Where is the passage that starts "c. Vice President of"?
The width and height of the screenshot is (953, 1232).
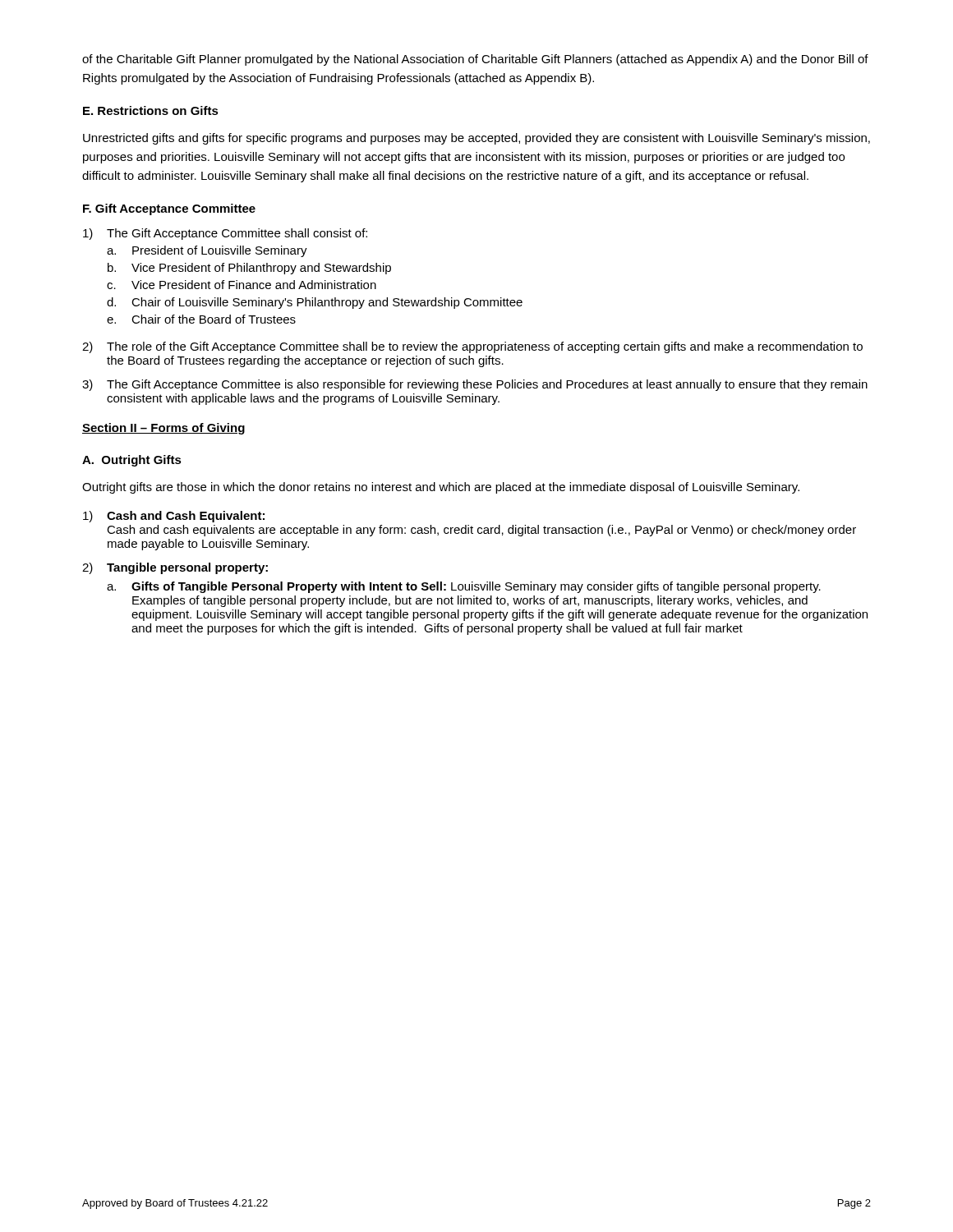click(242, 285)
